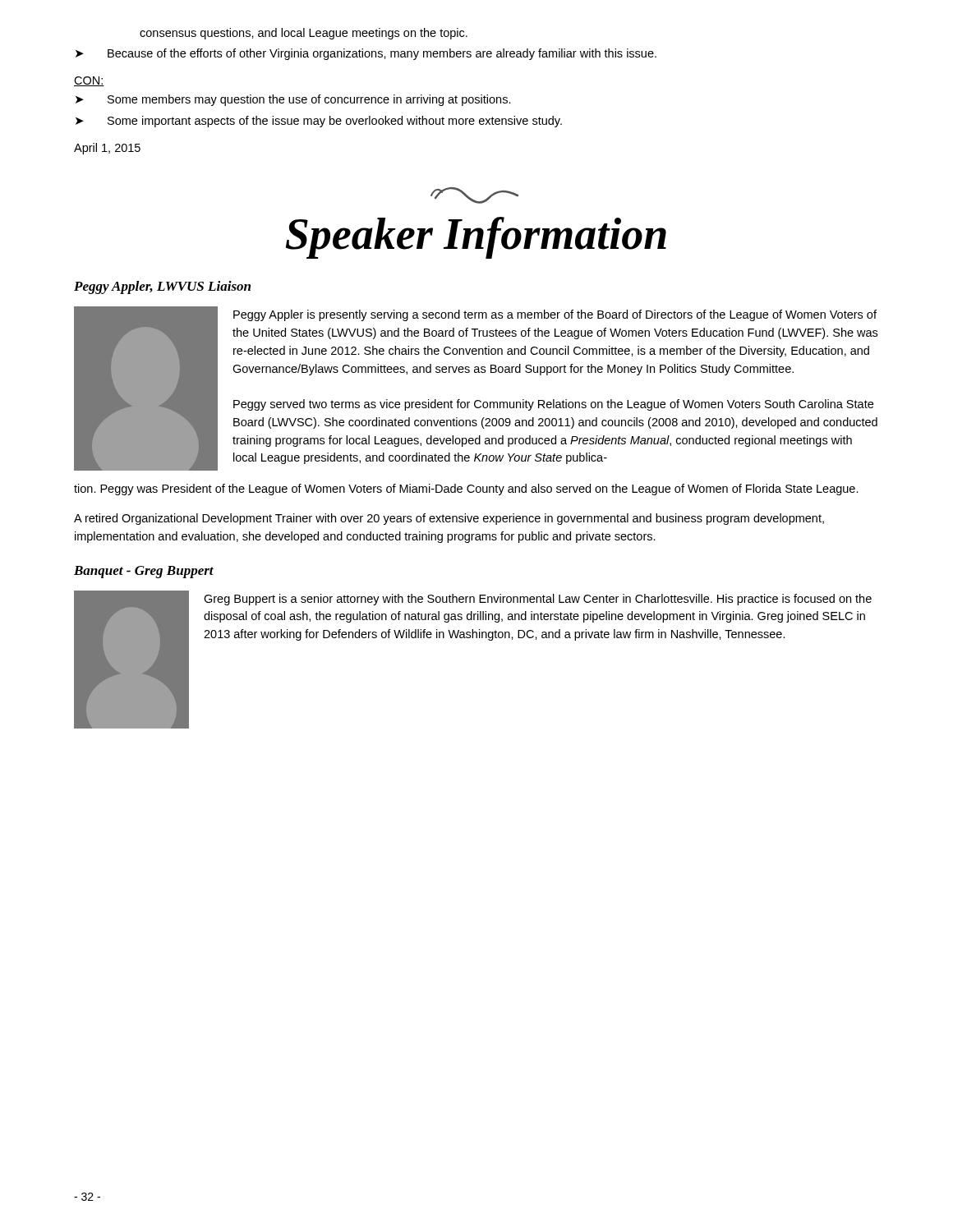Locate the passage starting "consensus questions, and local League meetings"
The width and height of the screenshot is (953, 1232).
304,33
